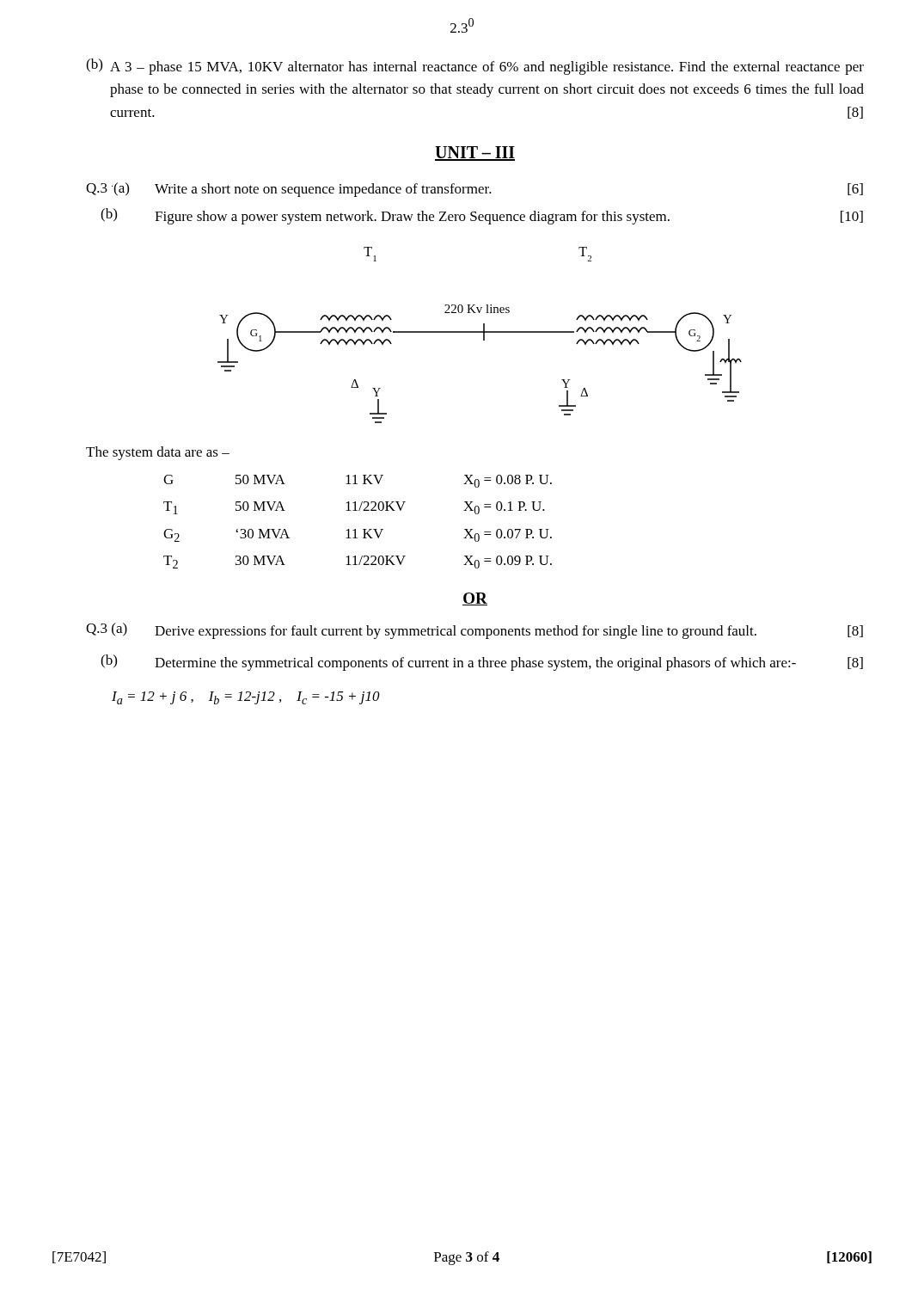
Task: Find the region starting "UNIT – III"
Action: coord(475,152)
